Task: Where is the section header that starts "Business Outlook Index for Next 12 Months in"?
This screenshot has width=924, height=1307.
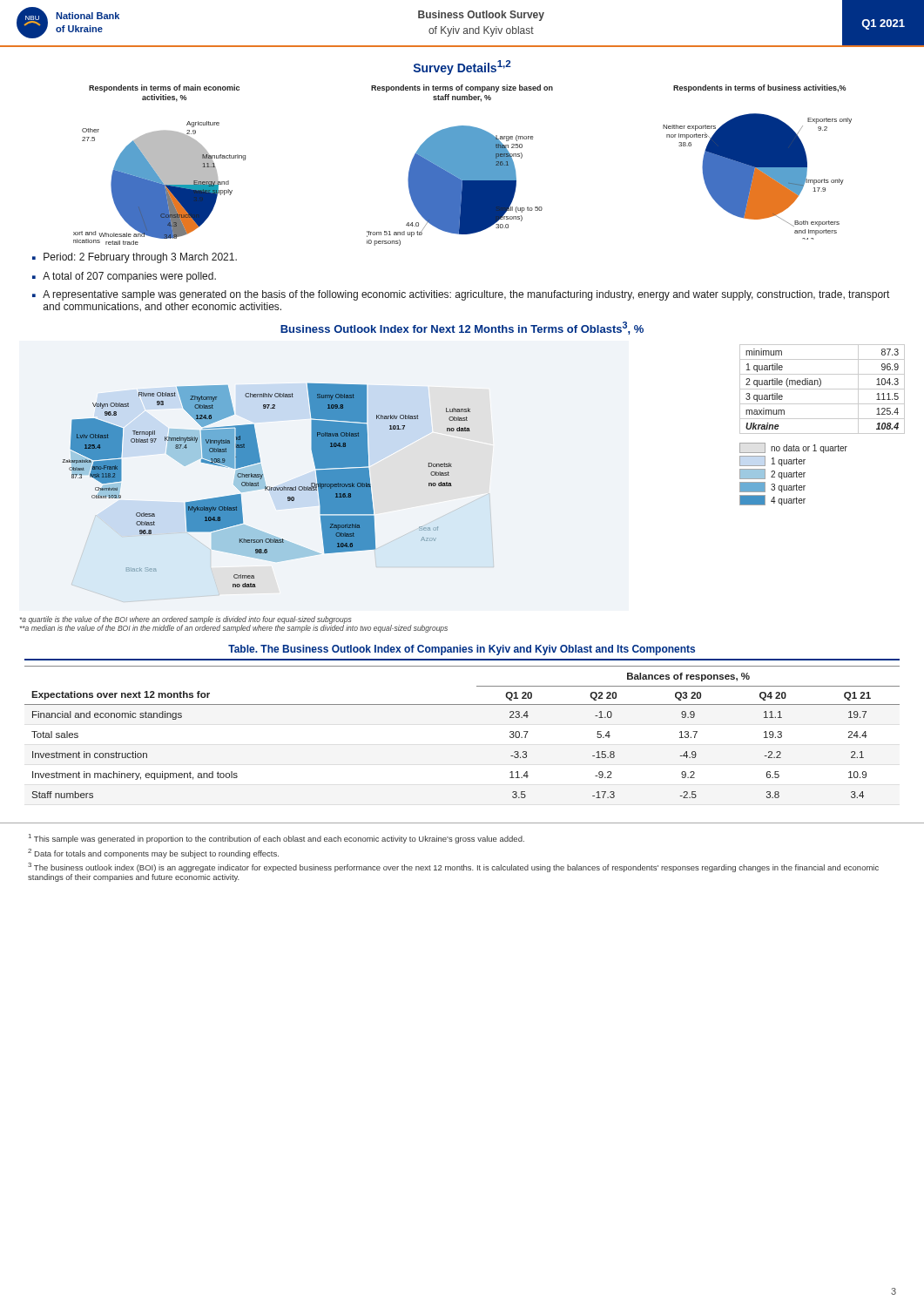Action: click(x=462, y=328)
